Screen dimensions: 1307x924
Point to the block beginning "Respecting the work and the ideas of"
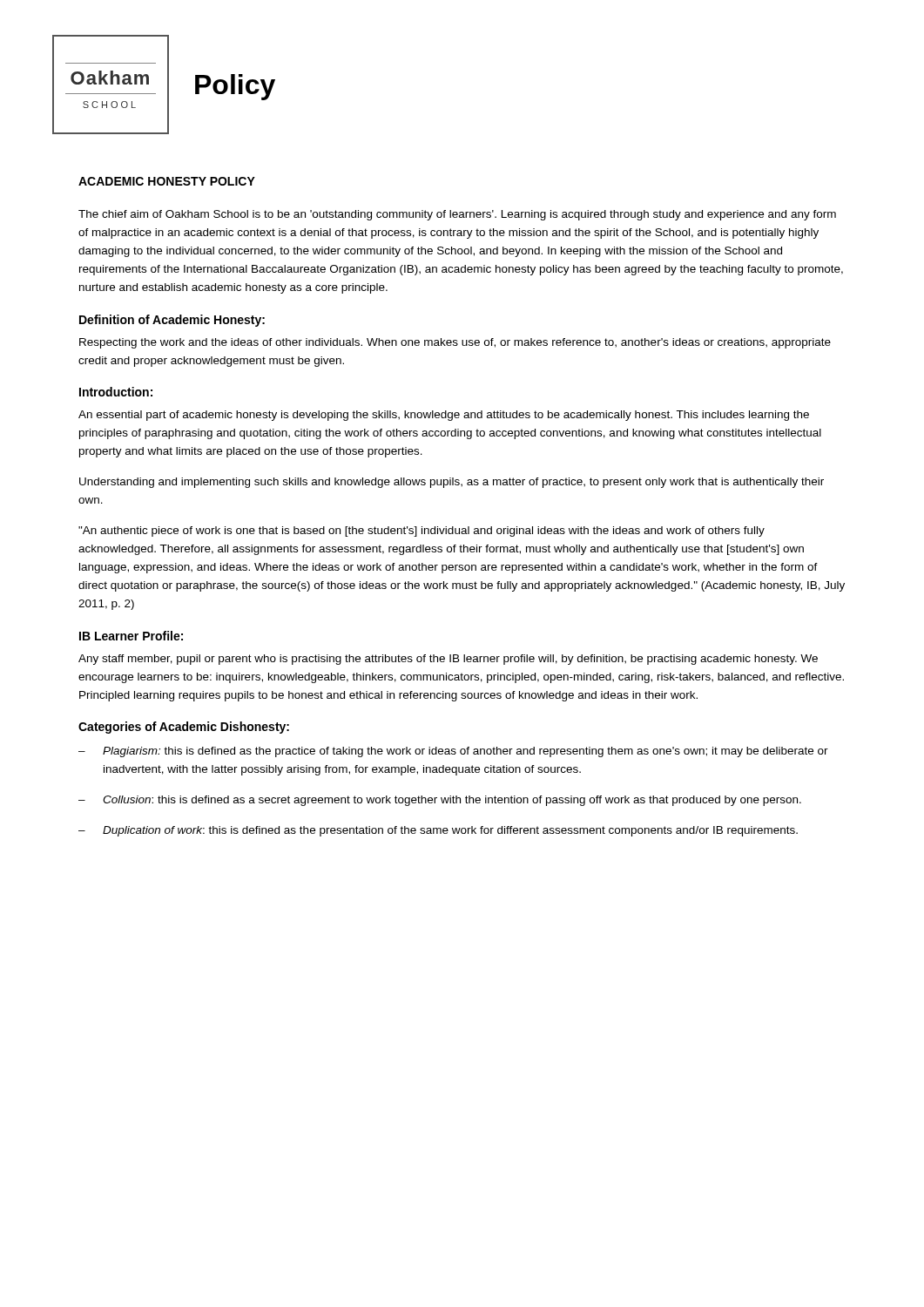(x=455, y=351)
